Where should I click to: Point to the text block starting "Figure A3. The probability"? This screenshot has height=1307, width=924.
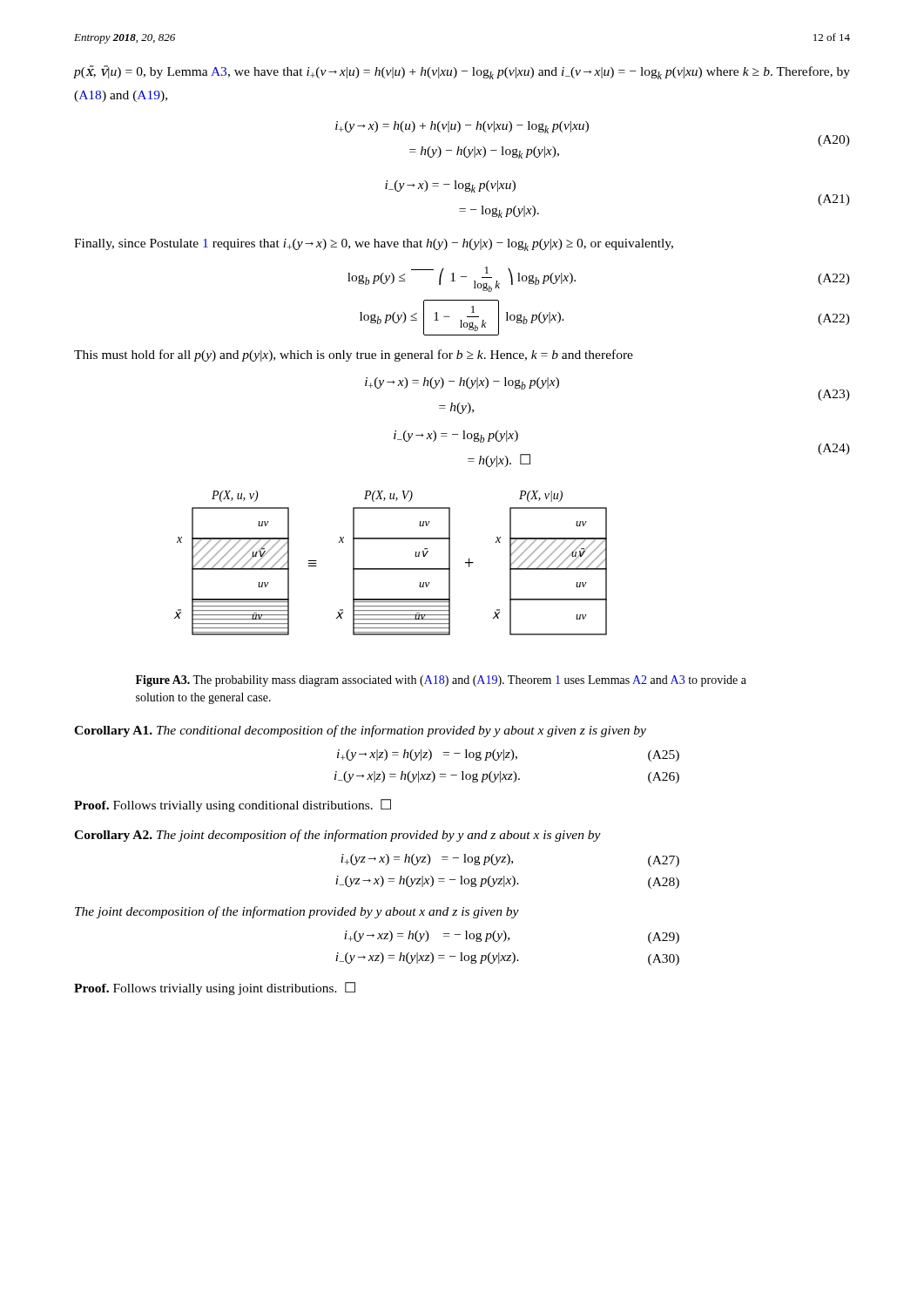(441, 689)
